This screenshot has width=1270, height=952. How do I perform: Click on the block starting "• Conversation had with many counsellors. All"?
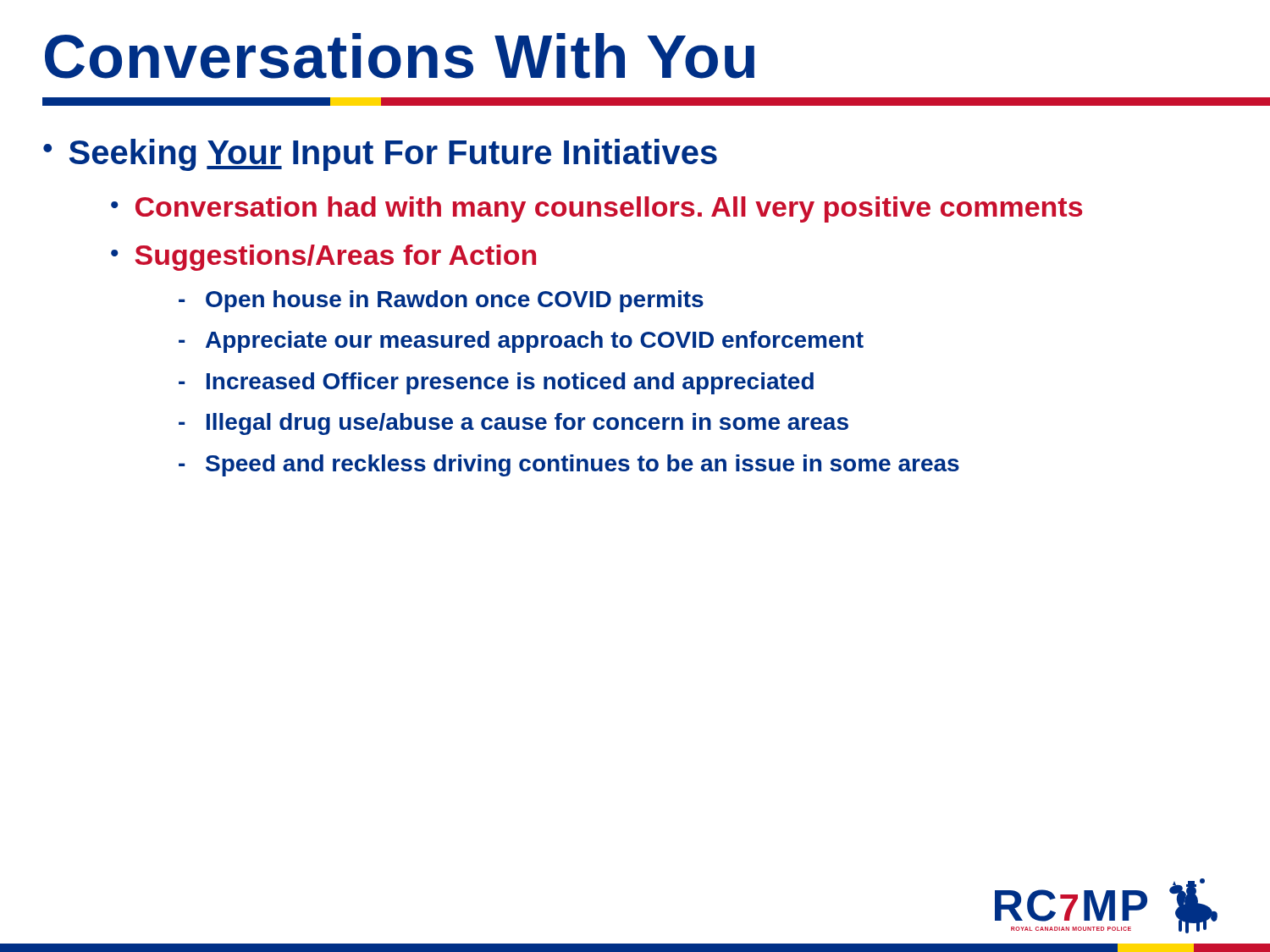coord(597,207)
